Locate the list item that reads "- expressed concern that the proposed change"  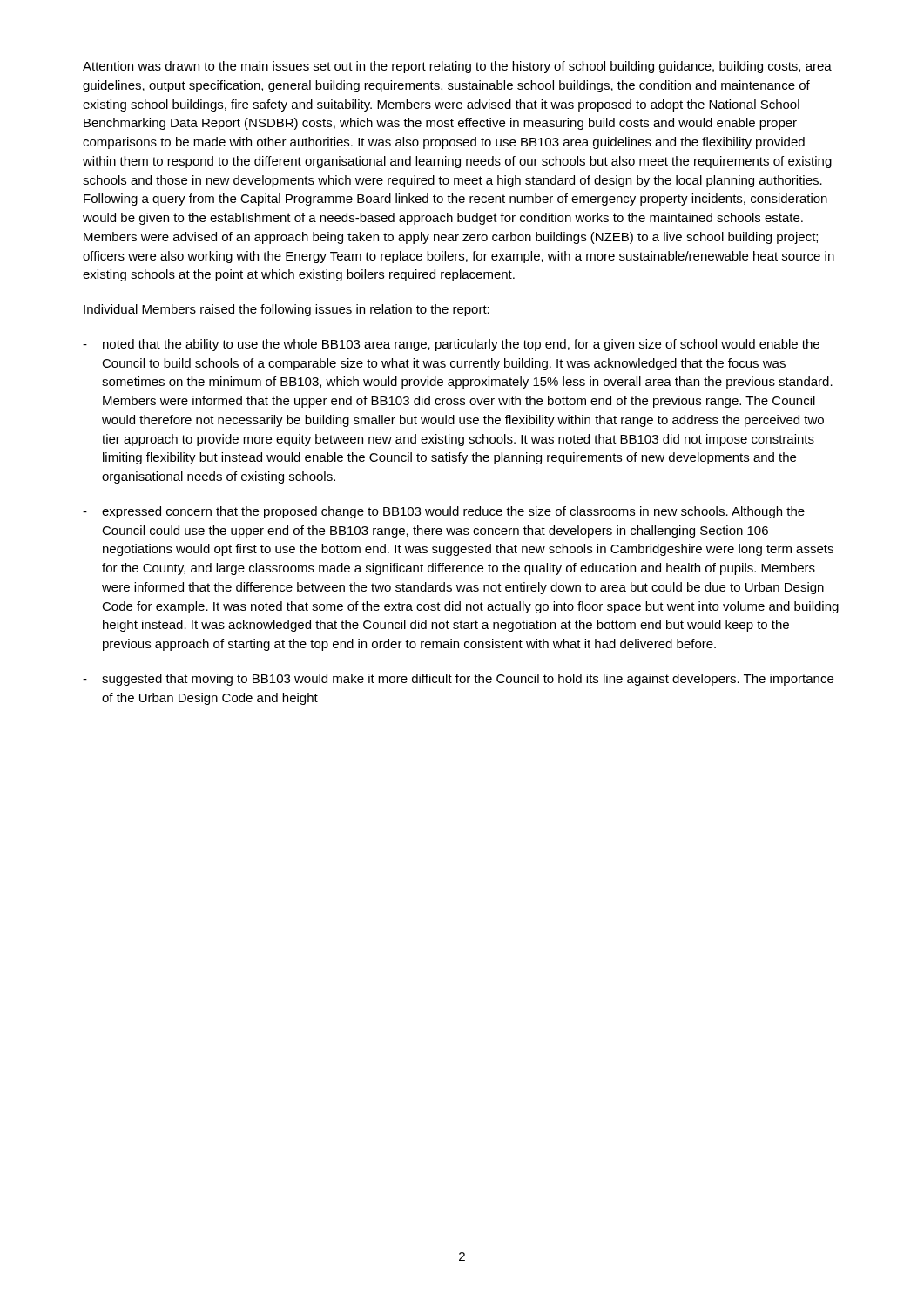pyautogui.click(x=462, y=577)
